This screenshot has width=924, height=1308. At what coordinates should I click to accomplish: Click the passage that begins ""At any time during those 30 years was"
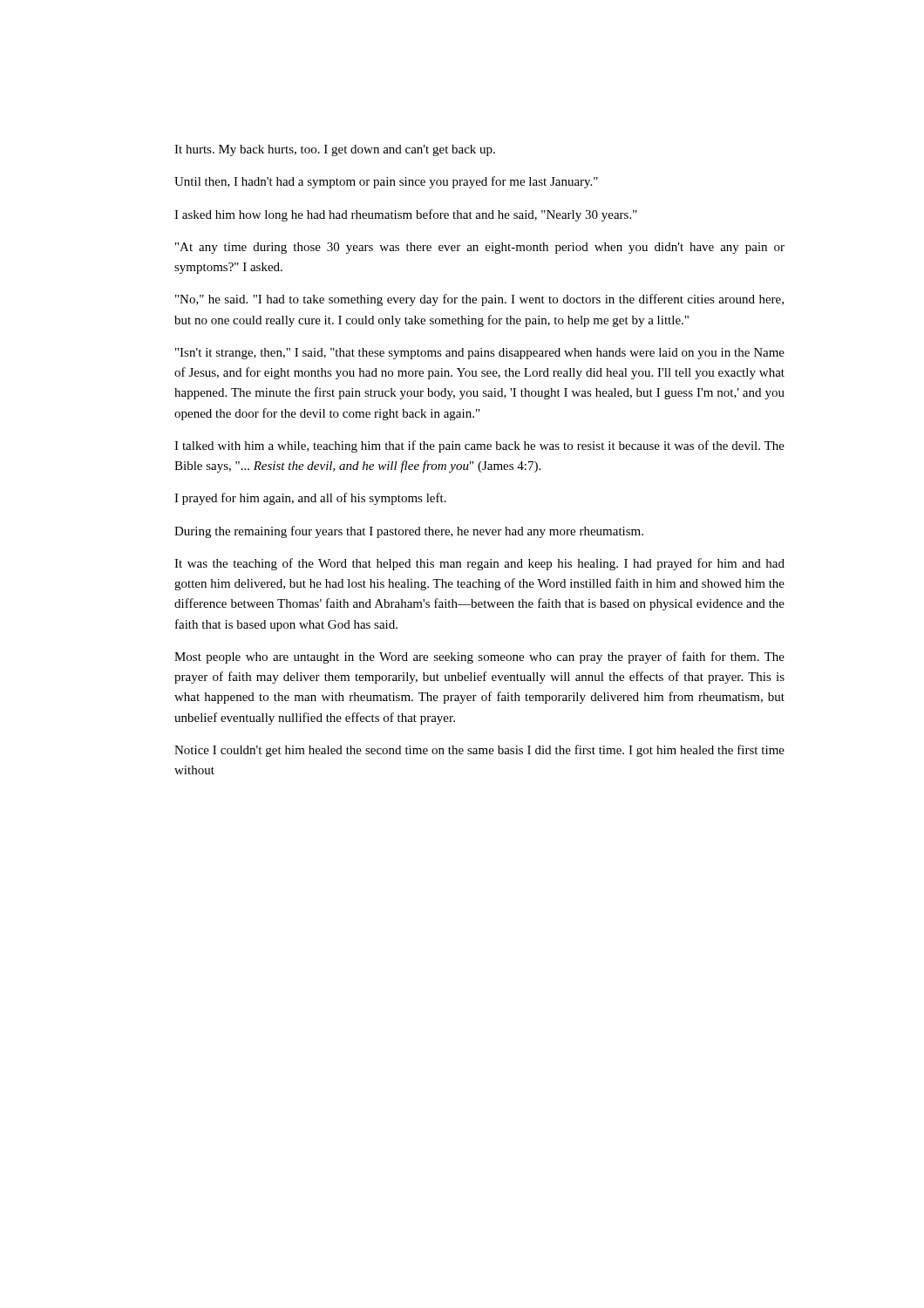tap(479, 257)
